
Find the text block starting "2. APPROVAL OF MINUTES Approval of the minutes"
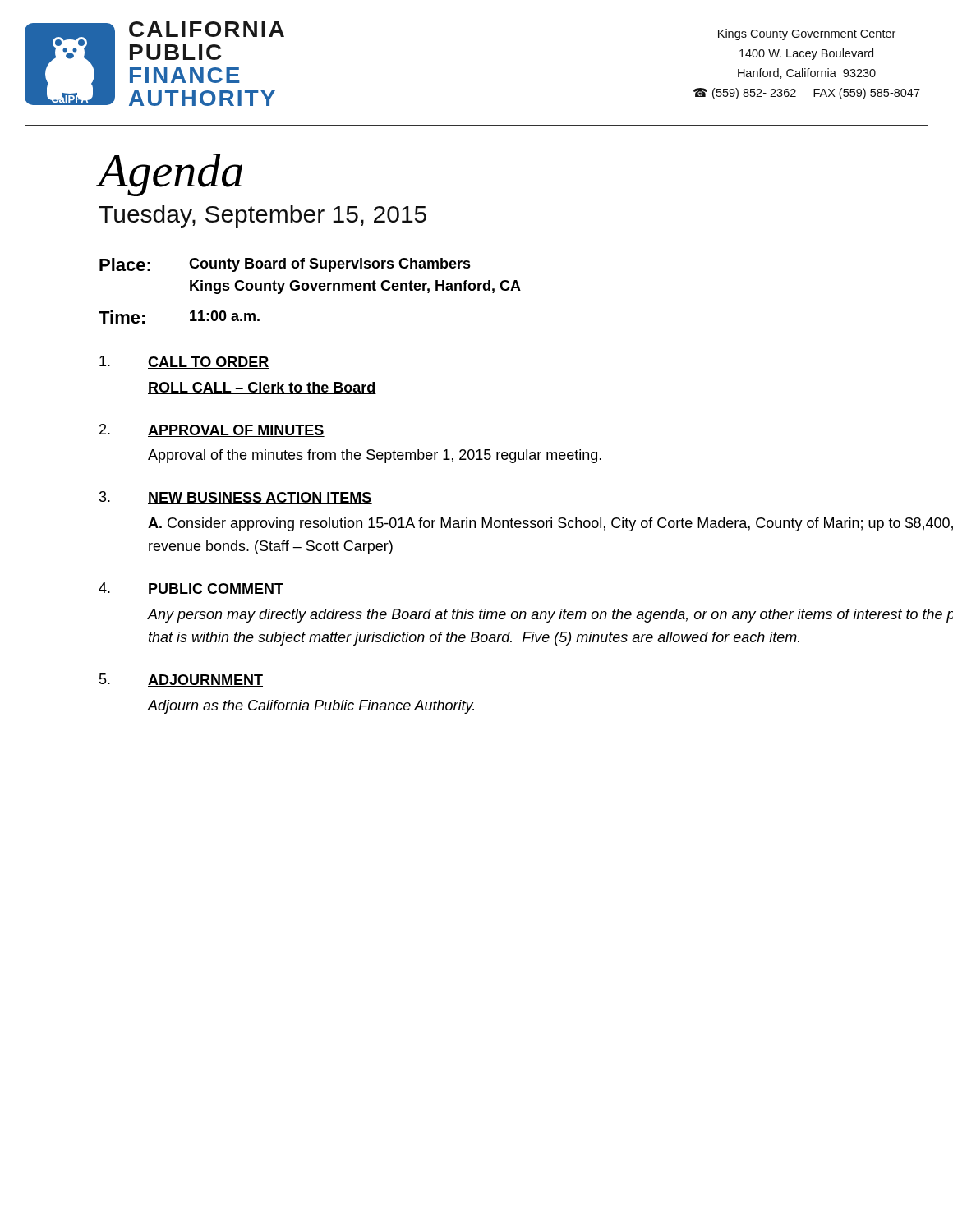[x=526, y=444]
